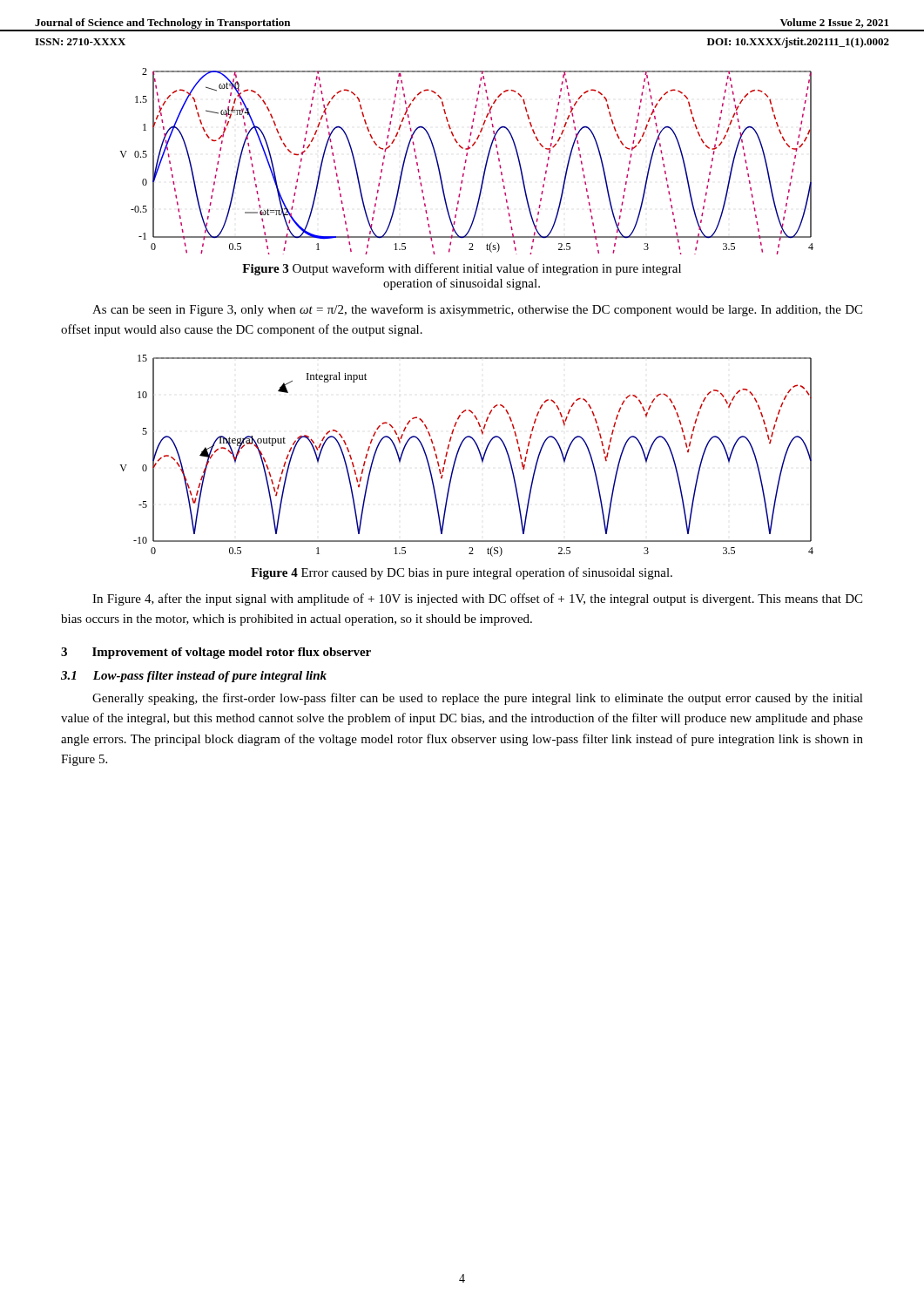
Task: Select the caption that reads "Figure 3 Output waveform with different initial value"
Action: 462,276
